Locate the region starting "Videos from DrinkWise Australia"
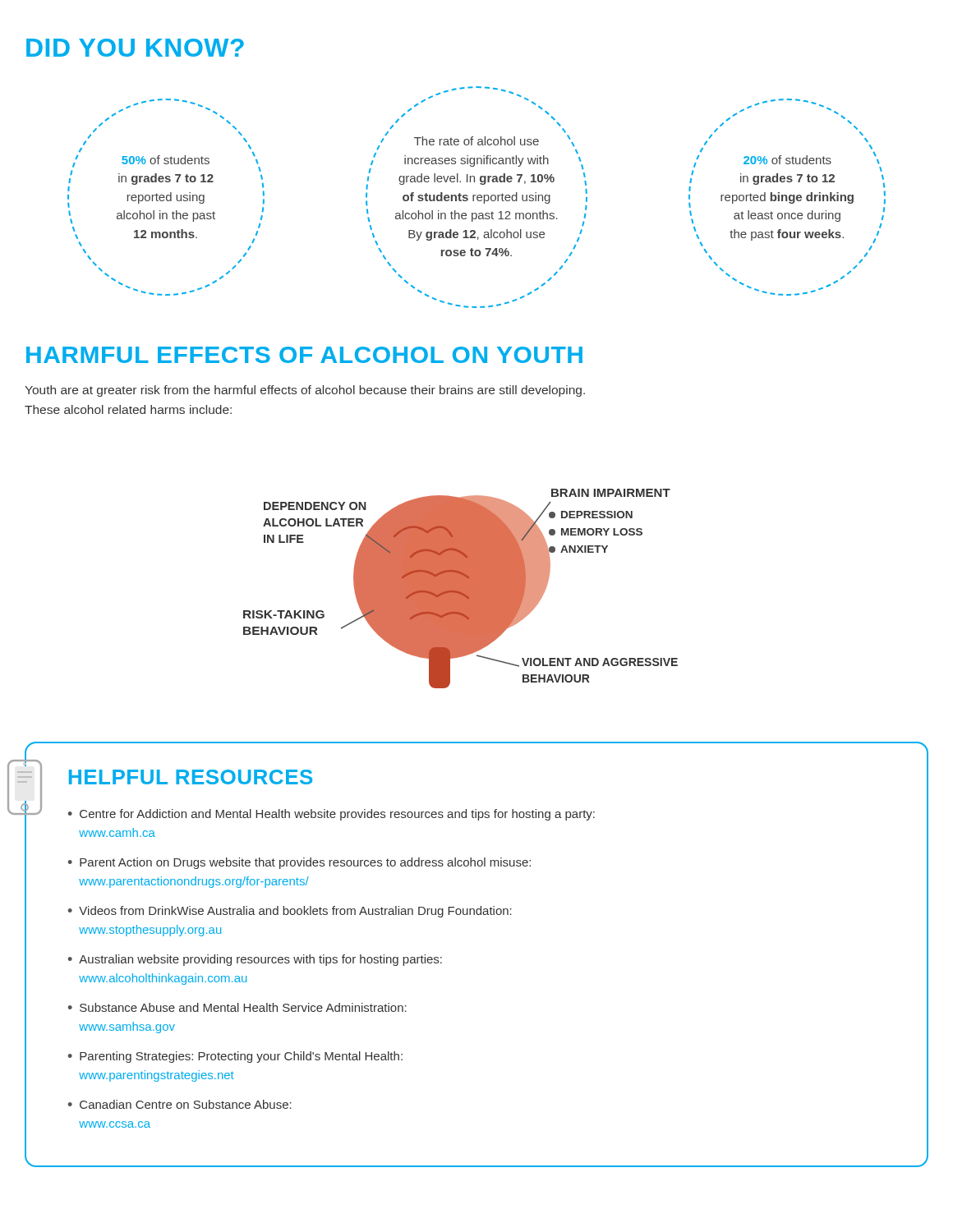Viewport: 953px width, 1232px height. [x=296, y=920]
